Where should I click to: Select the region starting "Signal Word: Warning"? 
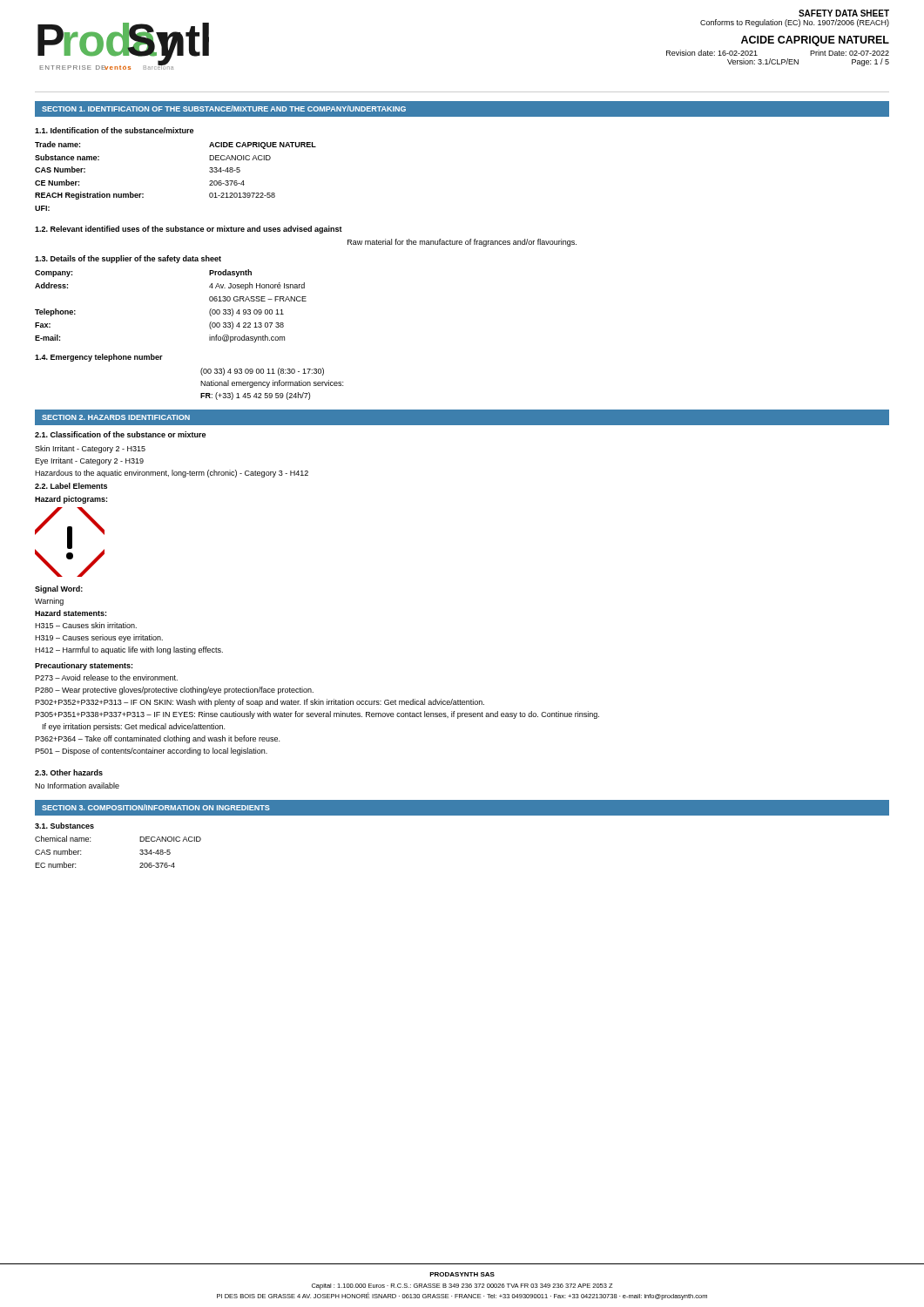(59, 596)
